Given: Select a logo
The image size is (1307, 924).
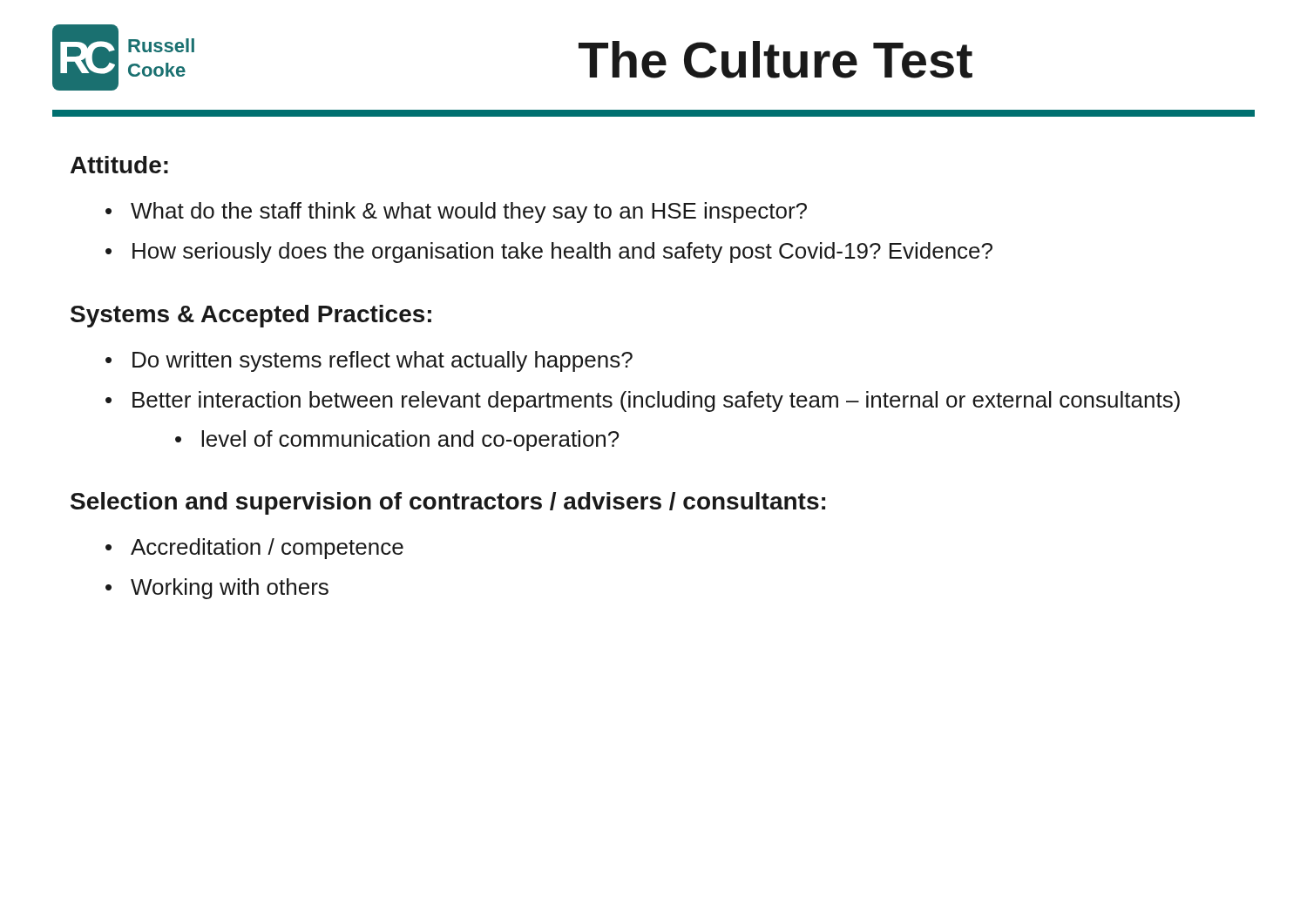Looking at the screenshot, I should click(x=174, y=59).
